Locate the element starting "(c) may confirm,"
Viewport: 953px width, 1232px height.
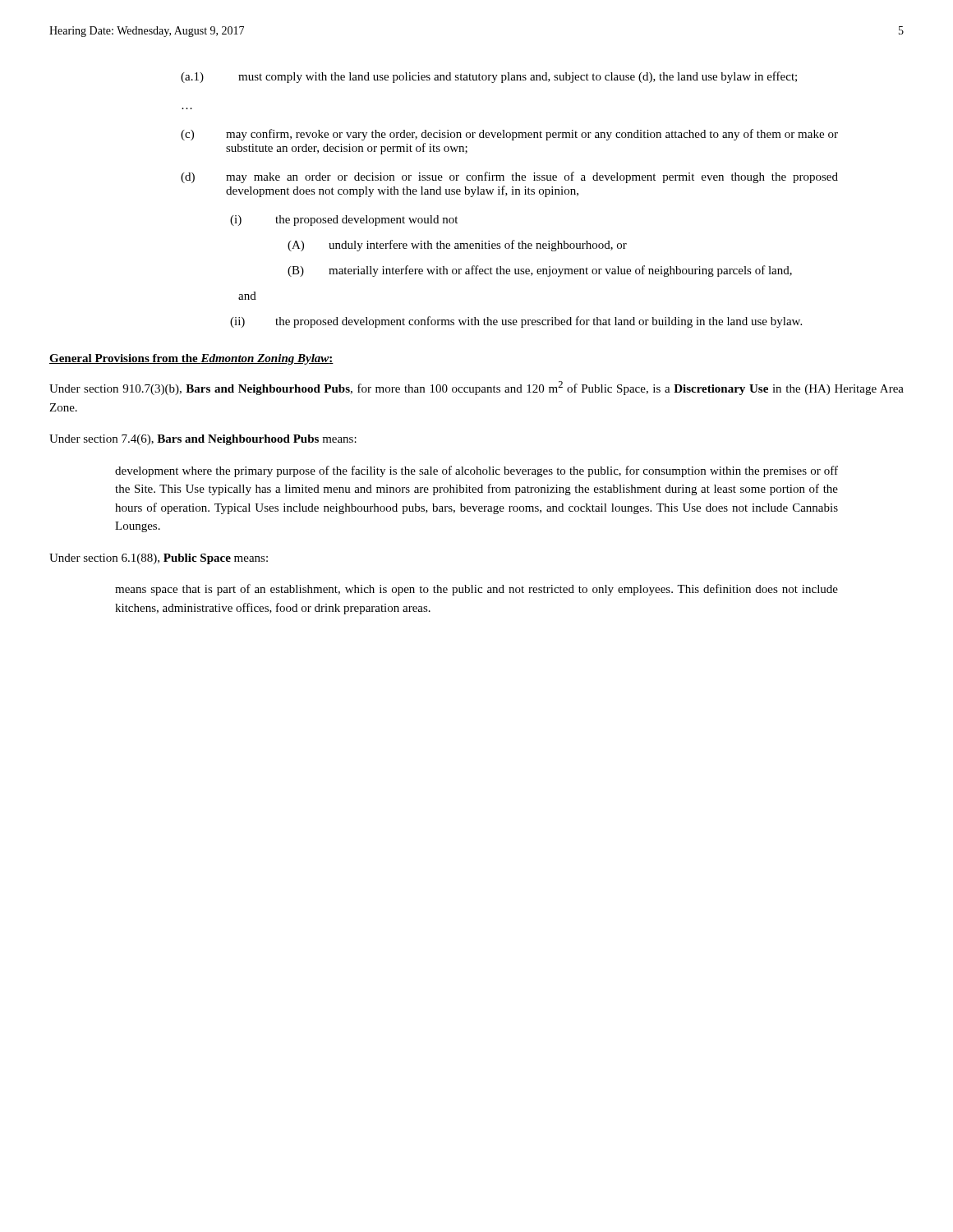[x=509, y=141]
